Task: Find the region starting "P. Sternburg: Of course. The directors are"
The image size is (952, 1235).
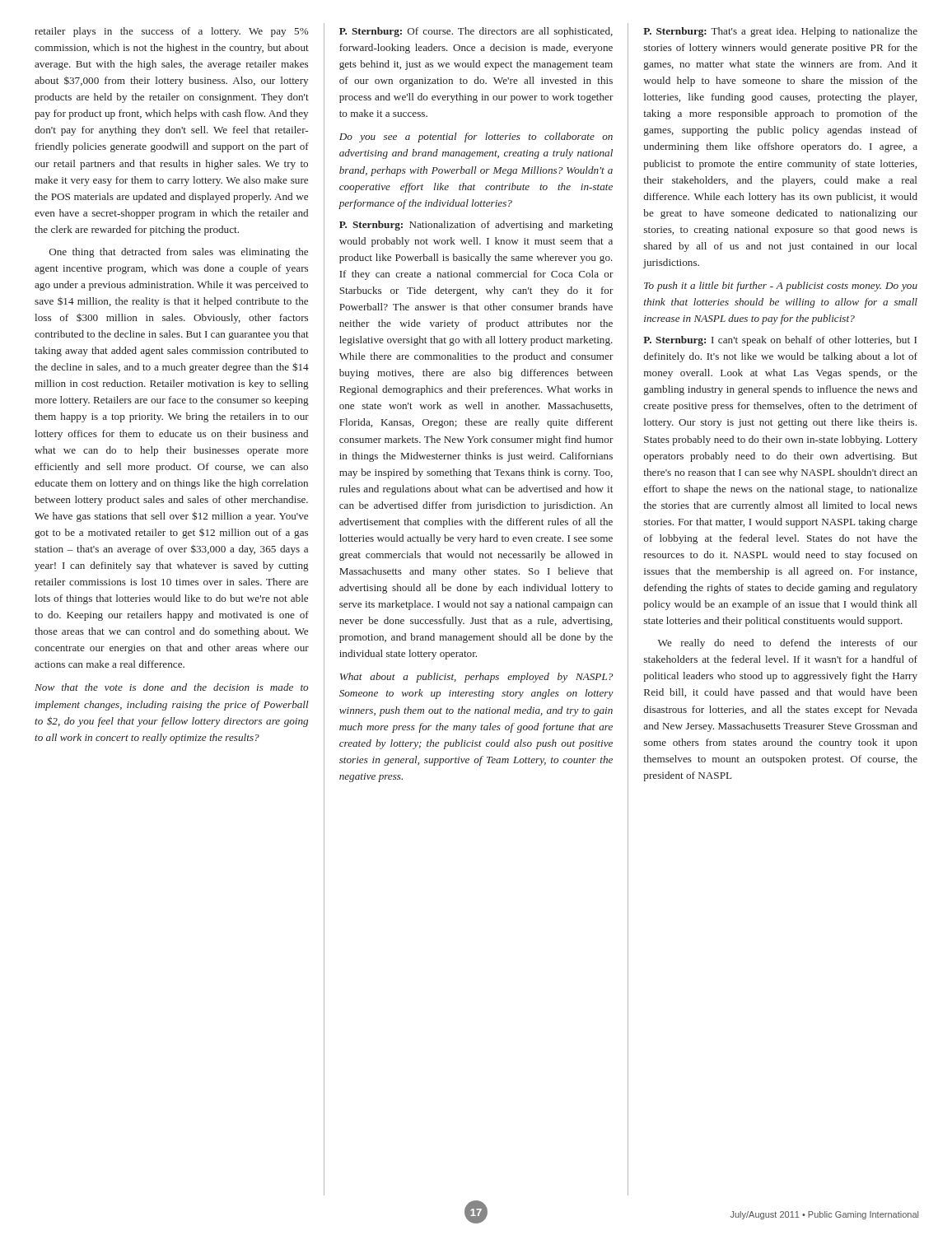Action: click(x=476, y=73)
